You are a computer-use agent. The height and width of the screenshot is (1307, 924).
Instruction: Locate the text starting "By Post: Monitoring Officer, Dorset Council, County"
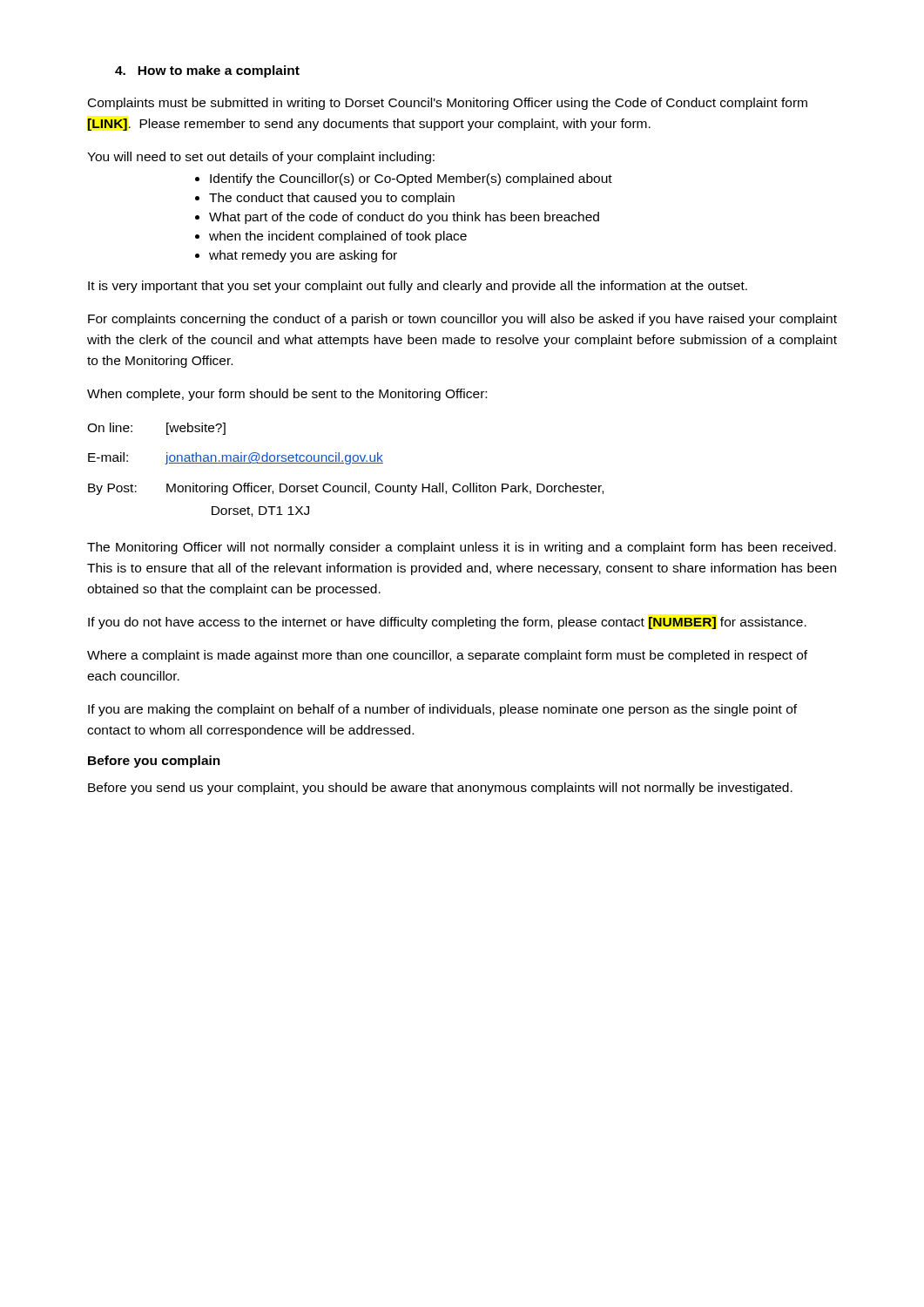[x=462, y=499]
